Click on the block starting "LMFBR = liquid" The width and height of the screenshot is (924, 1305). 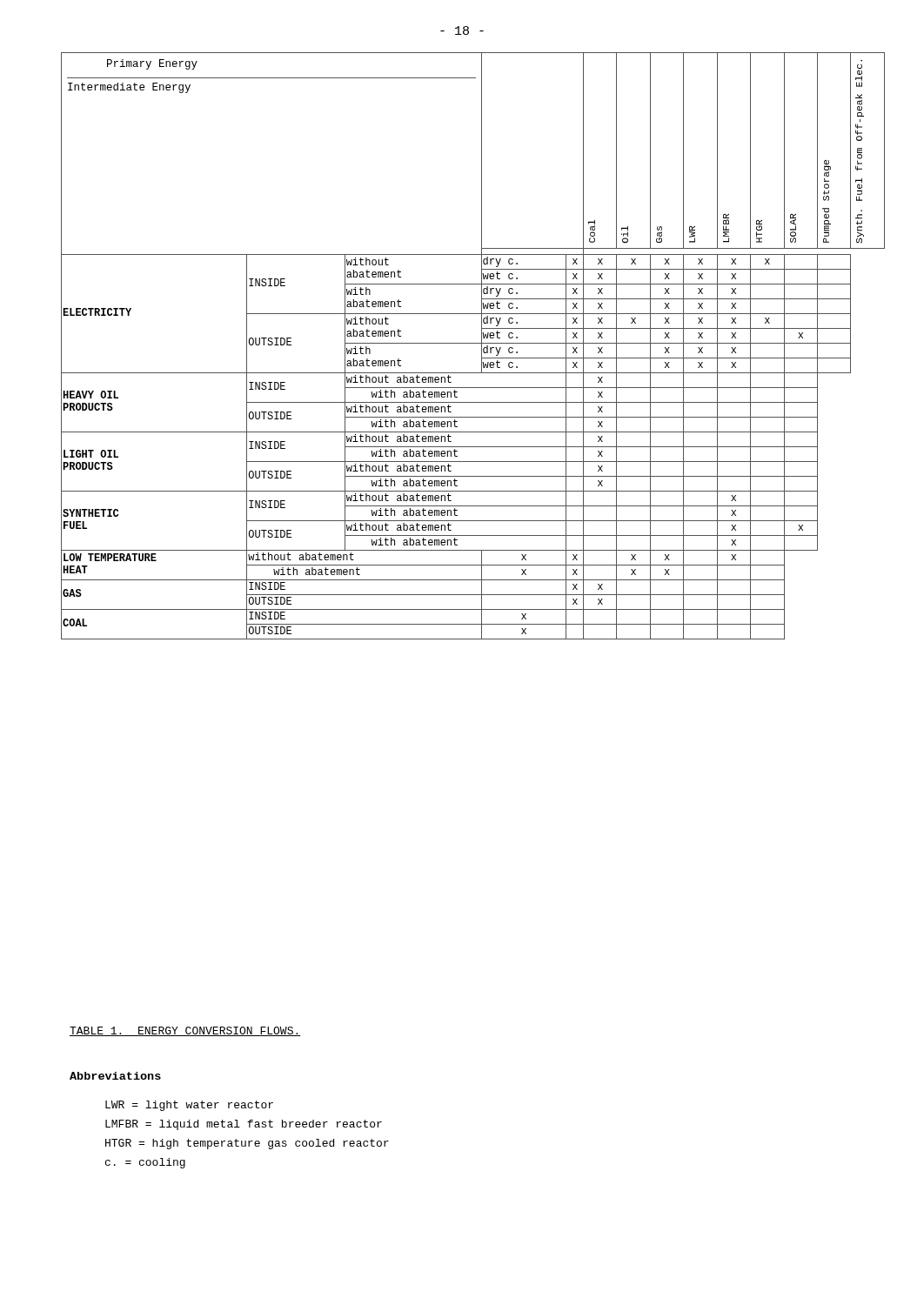click(x=244, y=1125)
